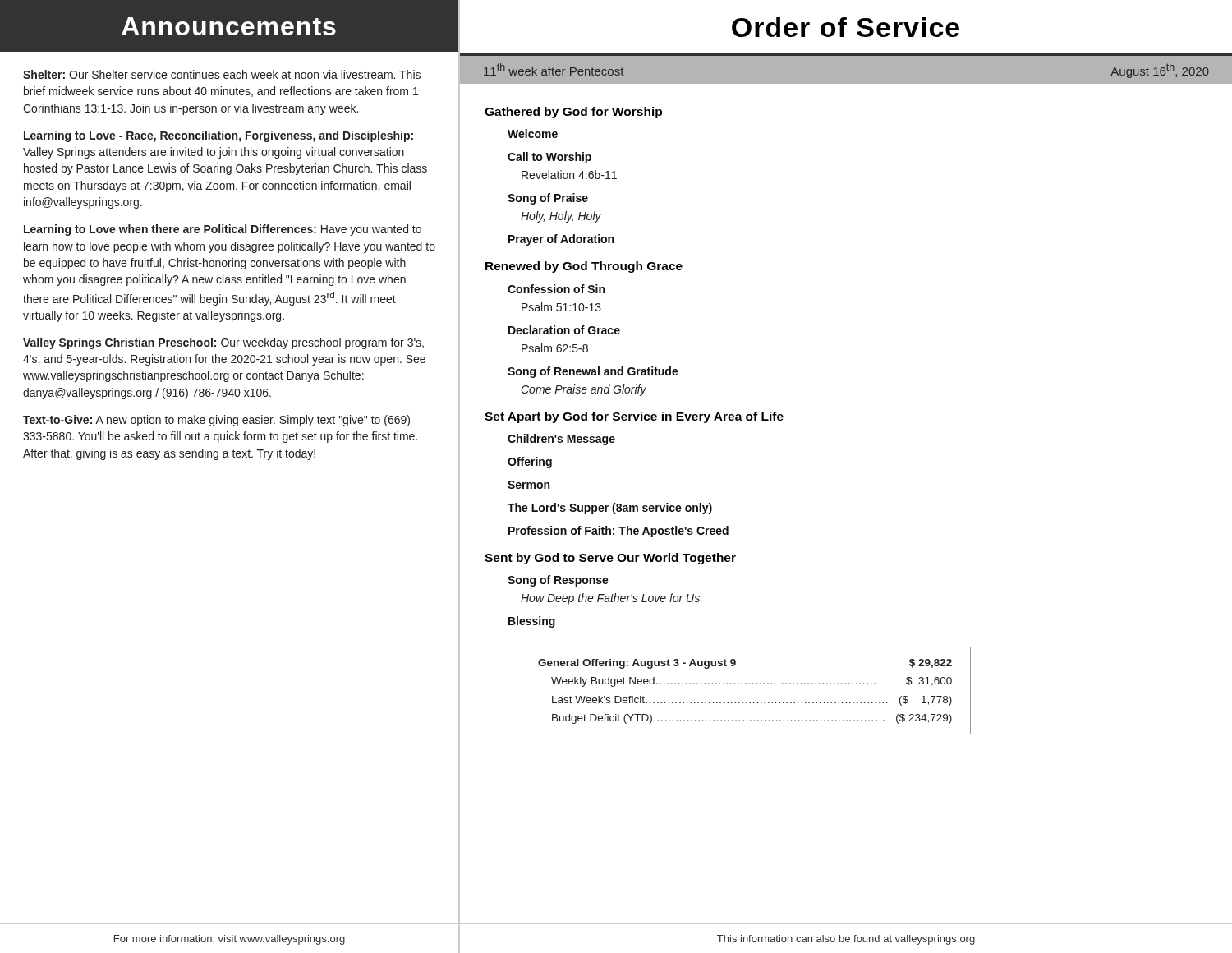Select the text that reads "Confession of Sin"
The height and width of the screenshot is (953, 1232).
(x=556, y=289)
